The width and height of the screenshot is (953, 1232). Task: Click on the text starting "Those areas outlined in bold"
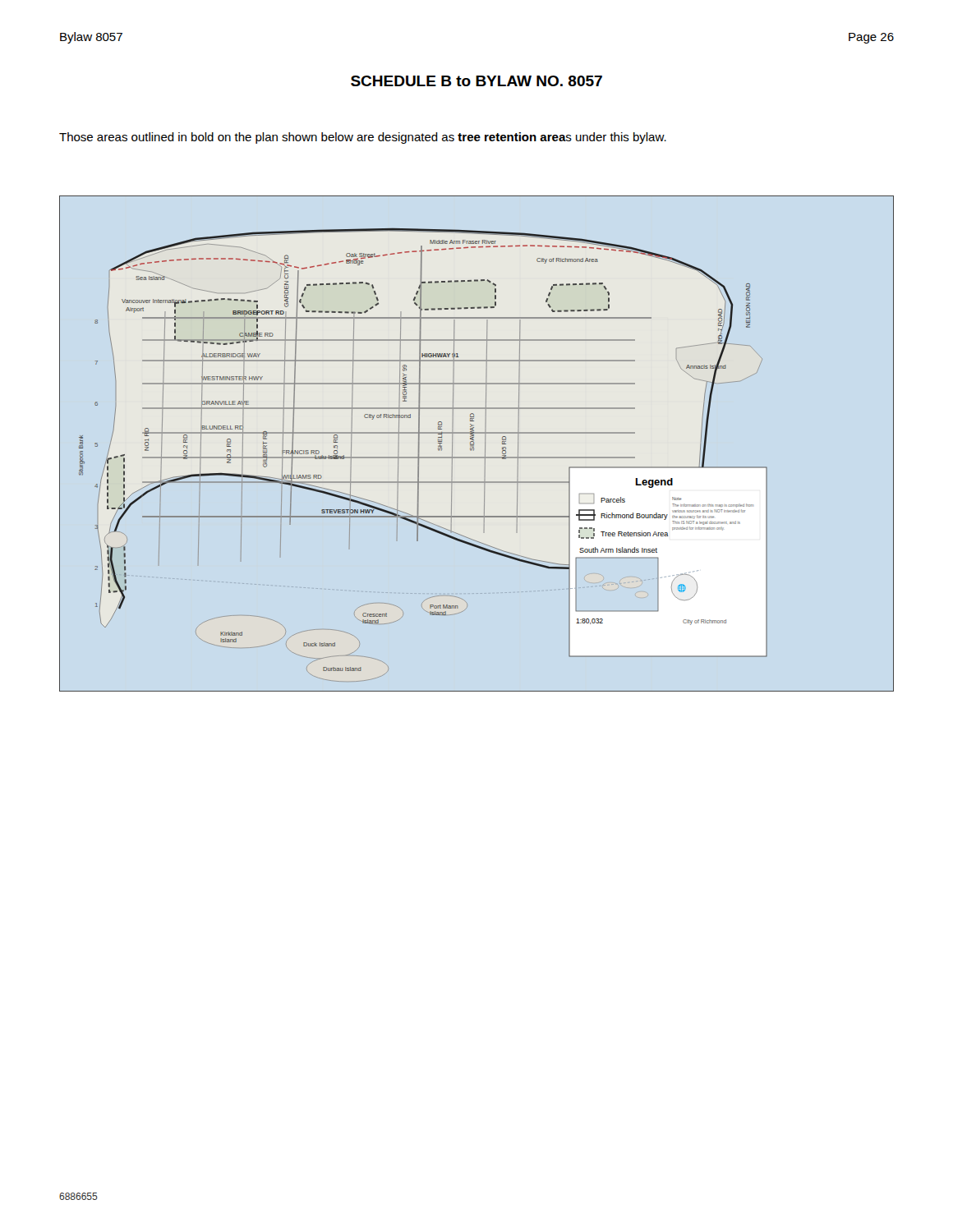click(x=363, y=137)
